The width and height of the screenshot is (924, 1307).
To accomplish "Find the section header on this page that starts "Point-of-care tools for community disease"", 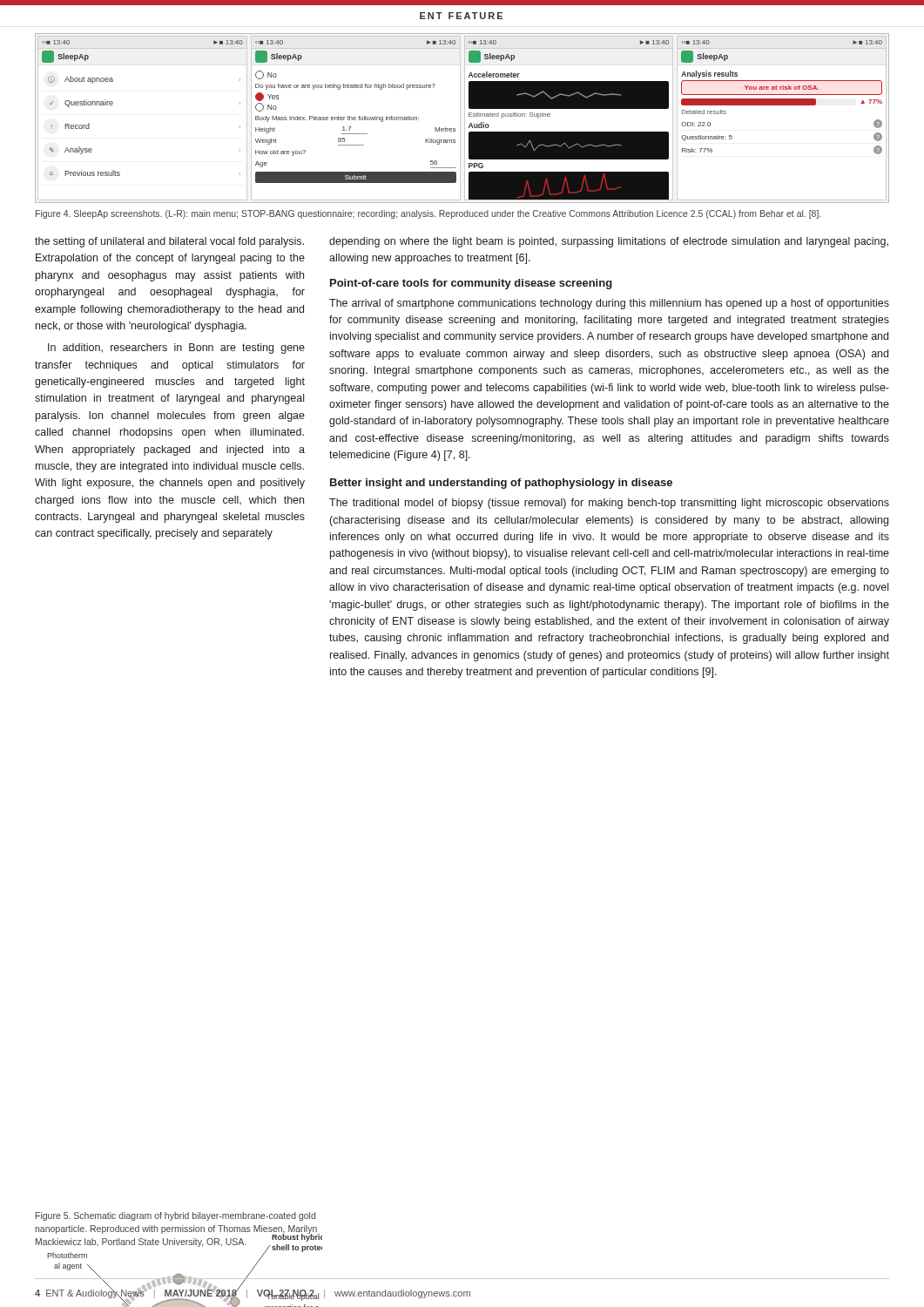I will [471, 283].
